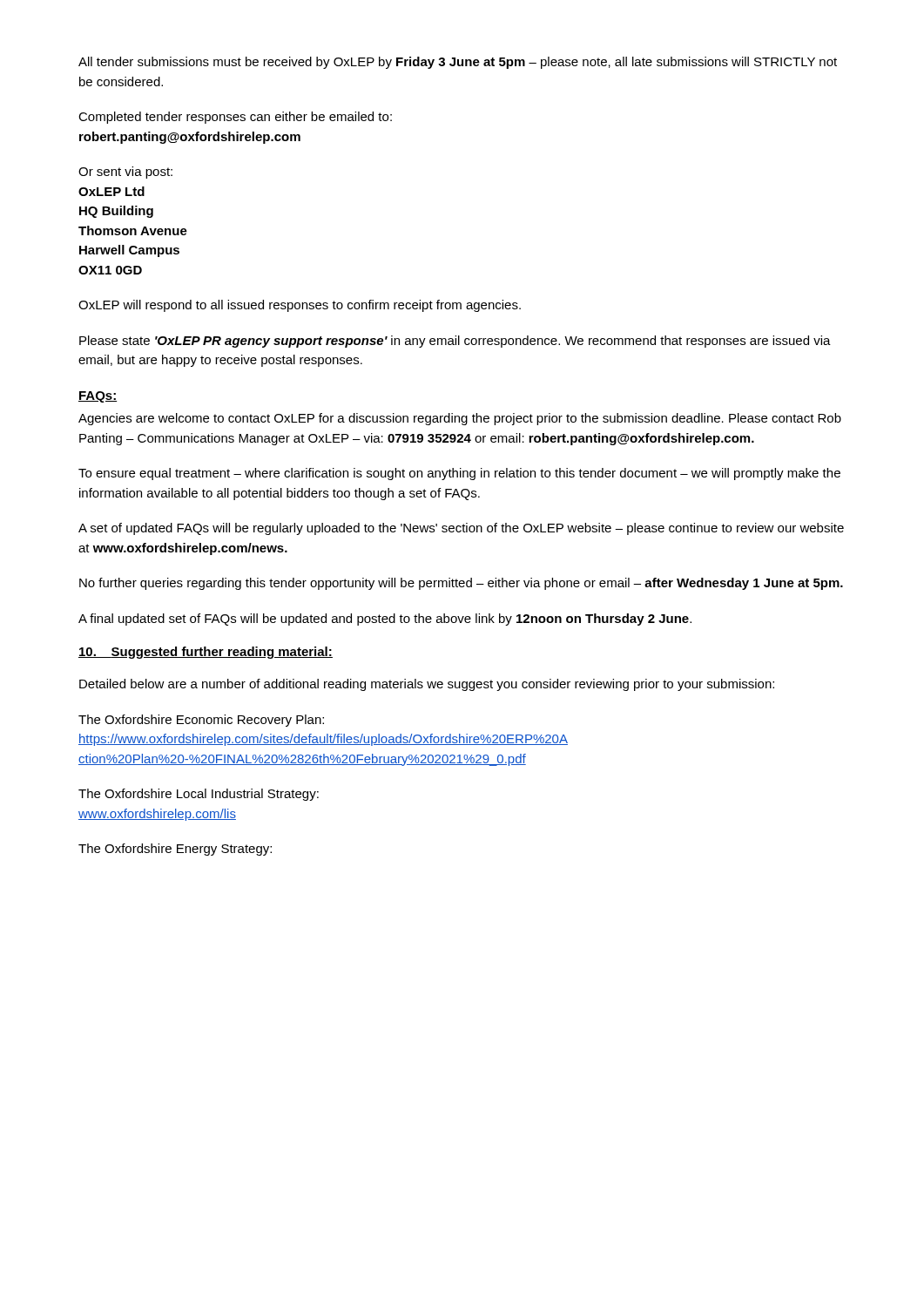Navigate to the block starting "The Oxfordshire Energy"
Image resolution: width=924 pixels, height=1307 pixels.
(x=175, y=850)
